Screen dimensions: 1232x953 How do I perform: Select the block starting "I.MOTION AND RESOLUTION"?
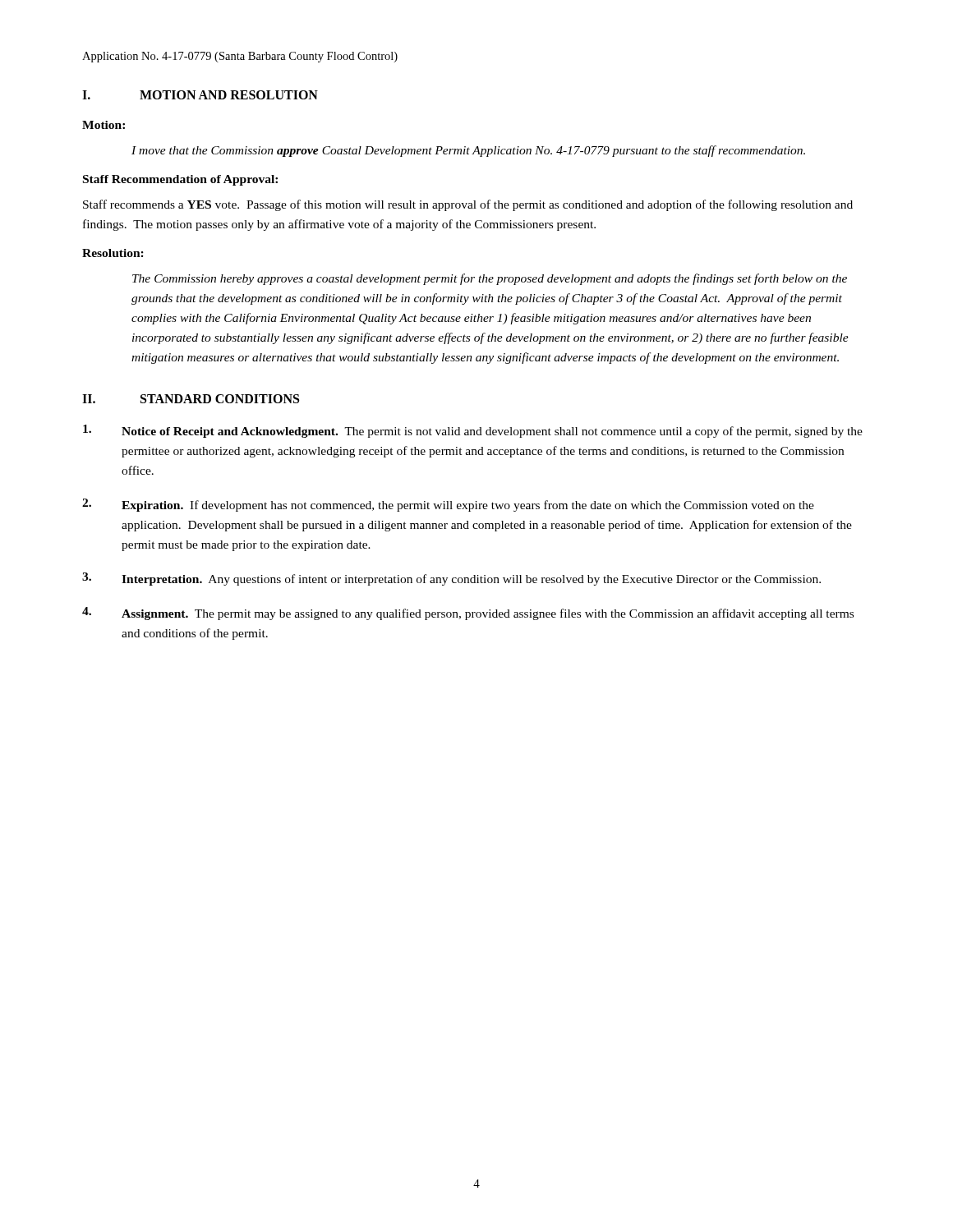(x=200, y=95)
